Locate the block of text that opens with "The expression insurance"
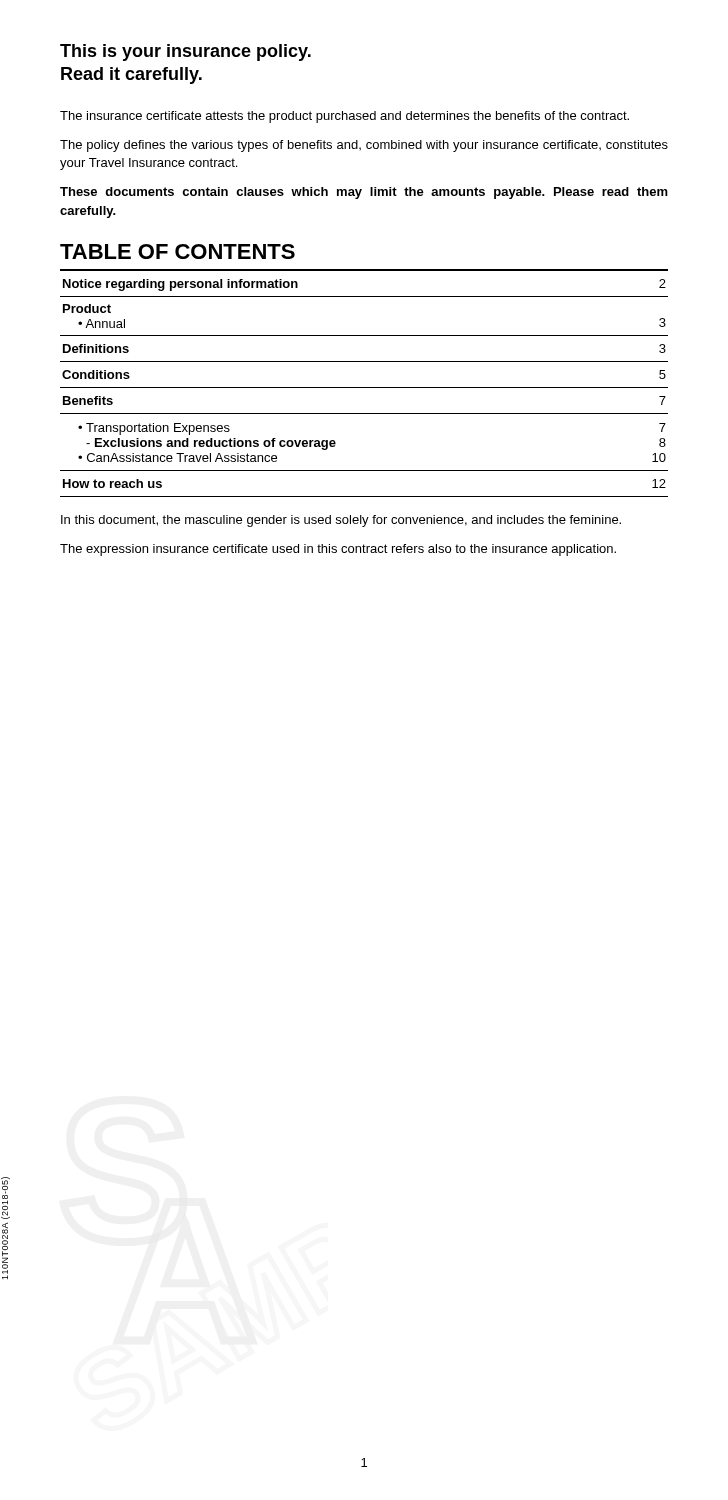The height and width of the screenshot is (1500, 728). point(339,548)
